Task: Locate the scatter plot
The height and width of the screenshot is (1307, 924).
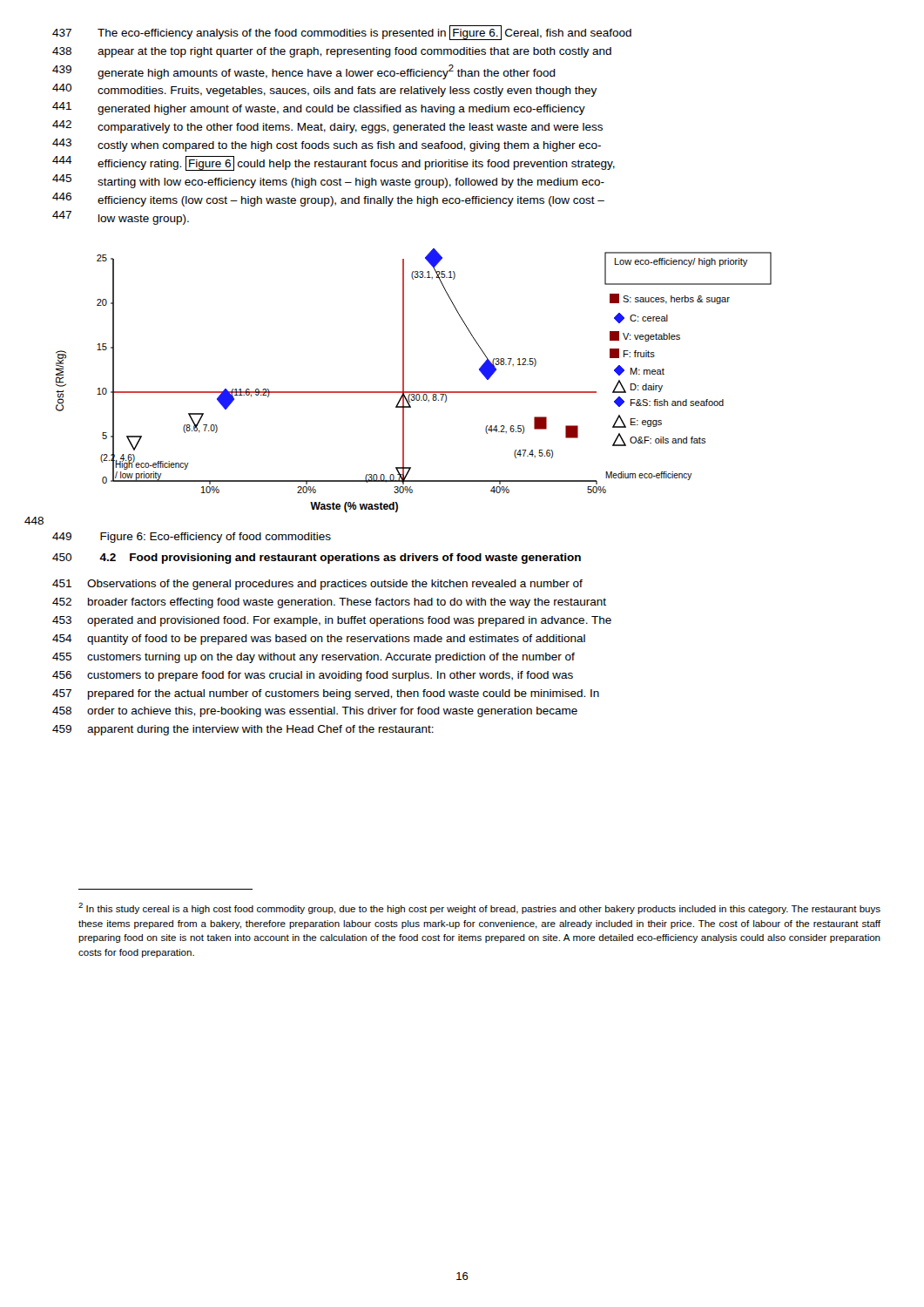Action: 466,381
